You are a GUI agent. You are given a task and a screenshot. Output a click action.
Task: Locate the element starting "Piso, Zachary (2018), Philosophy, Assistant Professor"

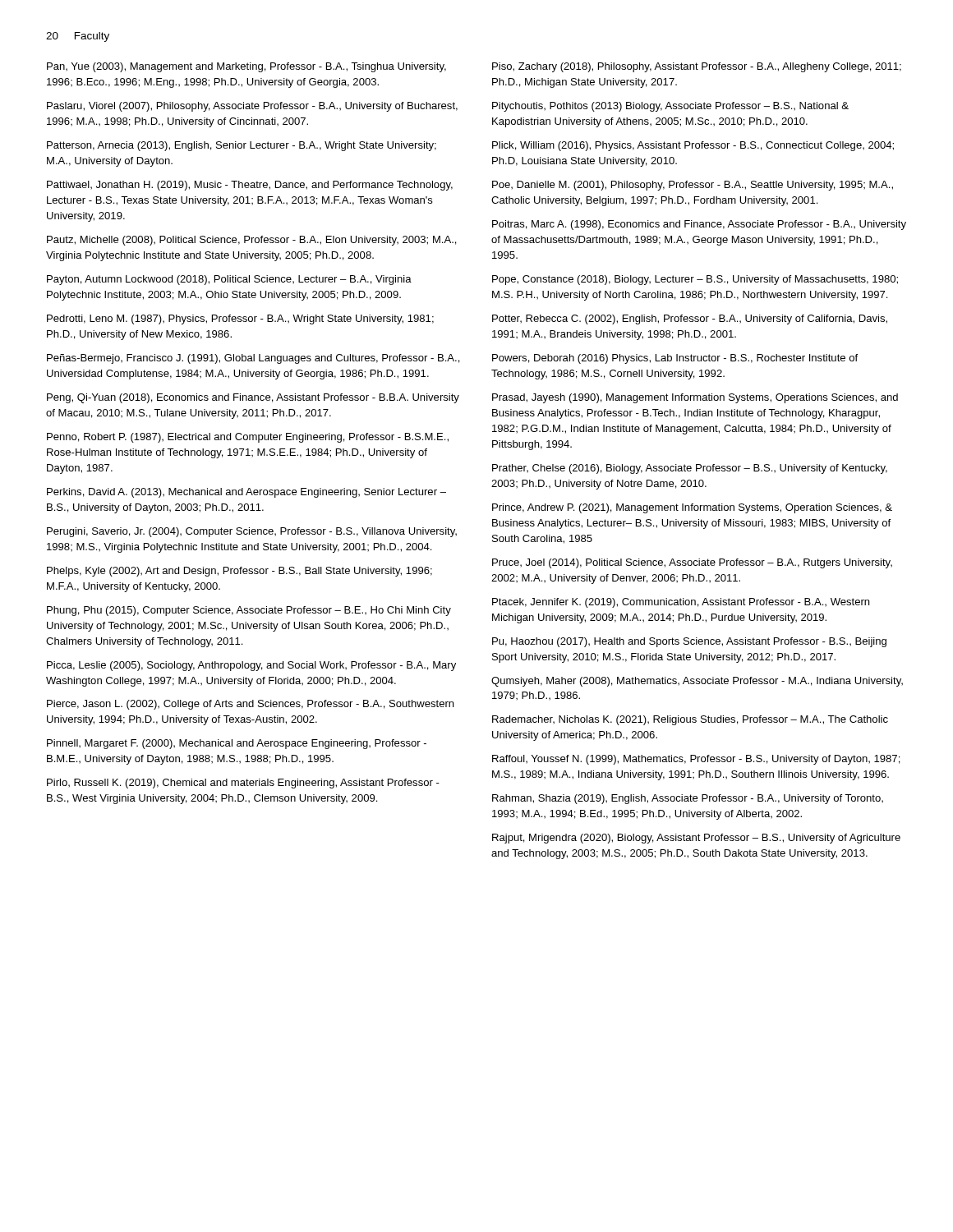point(697,74)
